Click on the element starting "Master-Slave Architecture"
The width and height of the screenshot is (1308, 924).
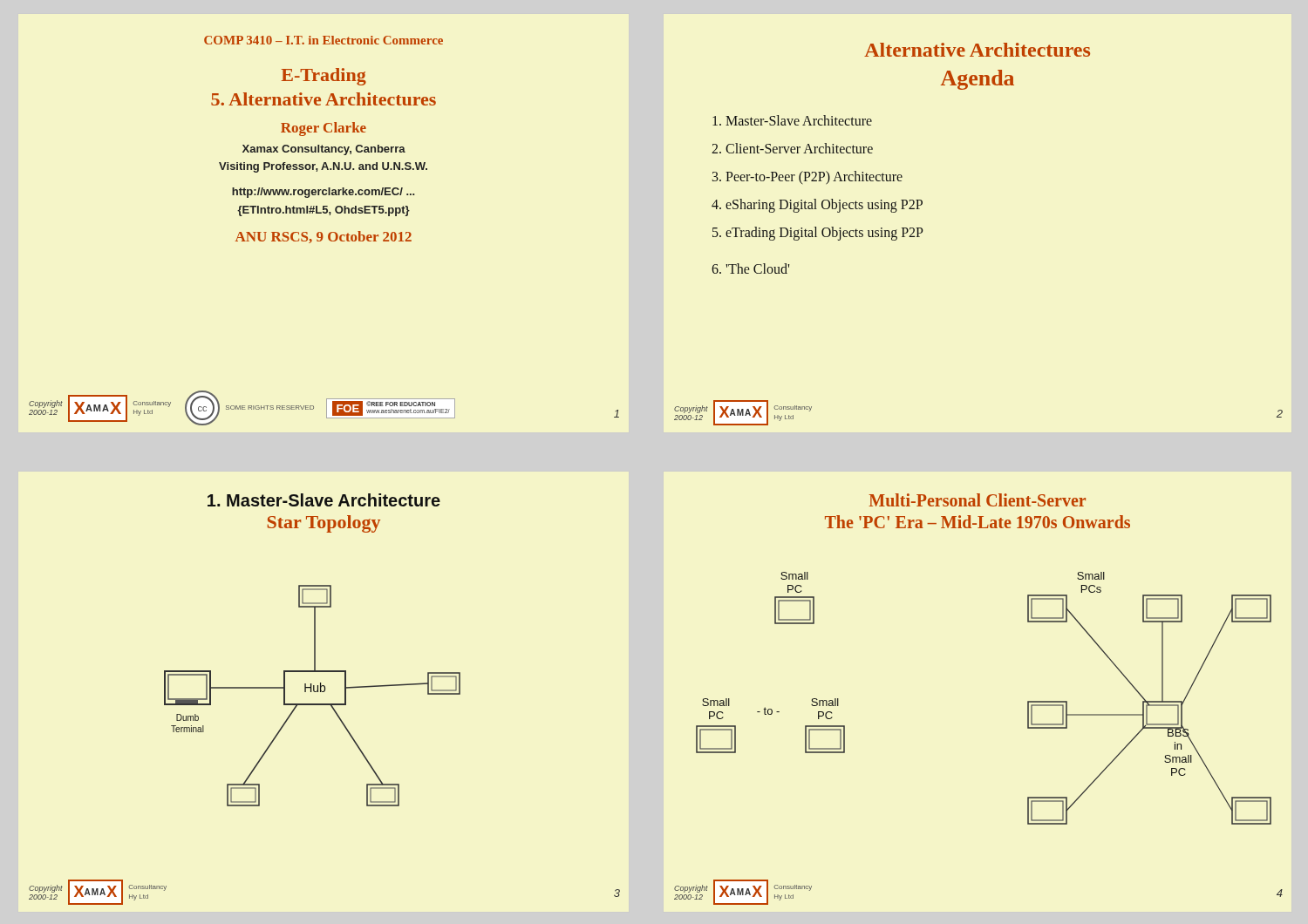point(792,121)
